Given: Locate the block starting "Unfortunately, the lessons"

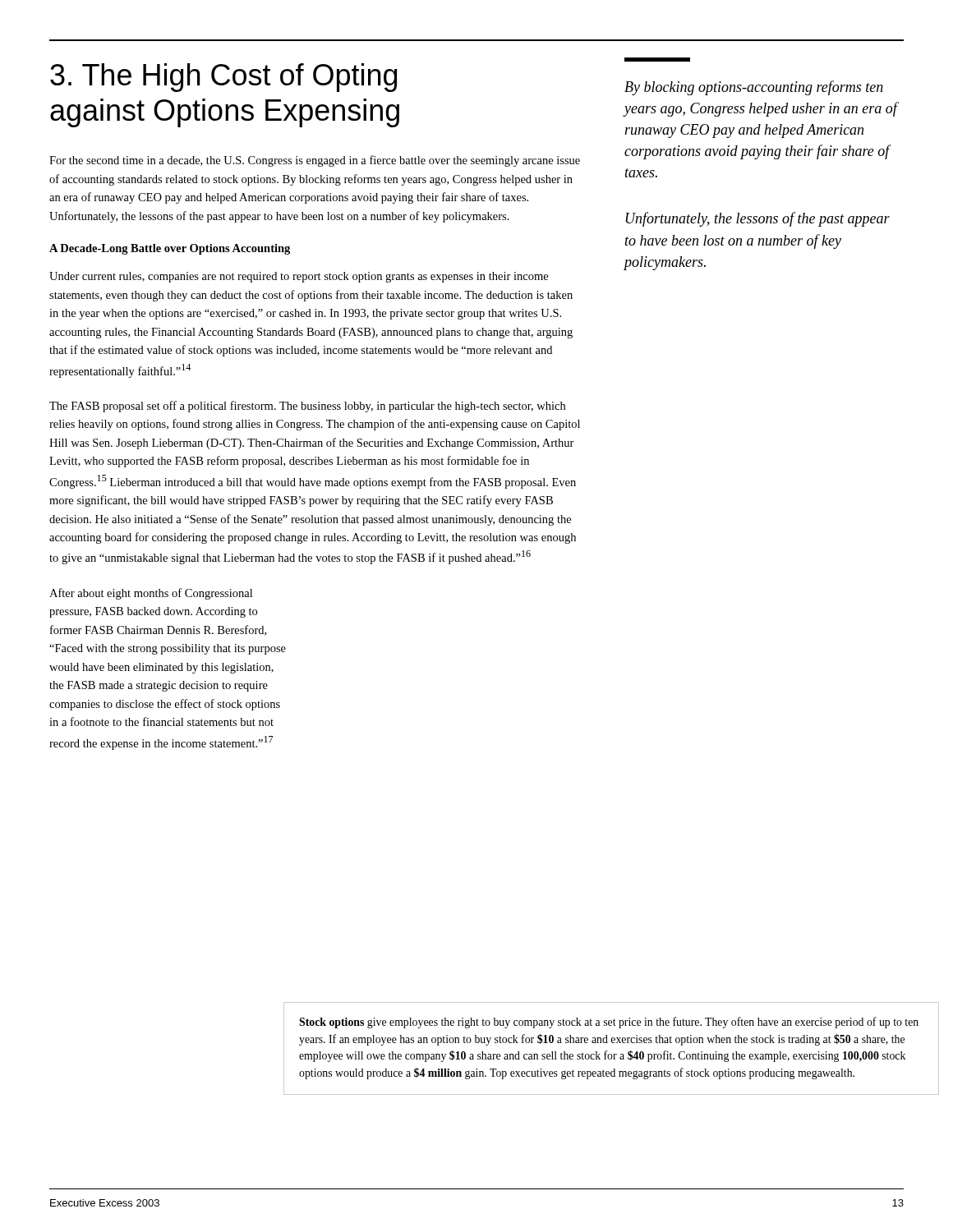Looking at the screenshot, I should (764, 240).
